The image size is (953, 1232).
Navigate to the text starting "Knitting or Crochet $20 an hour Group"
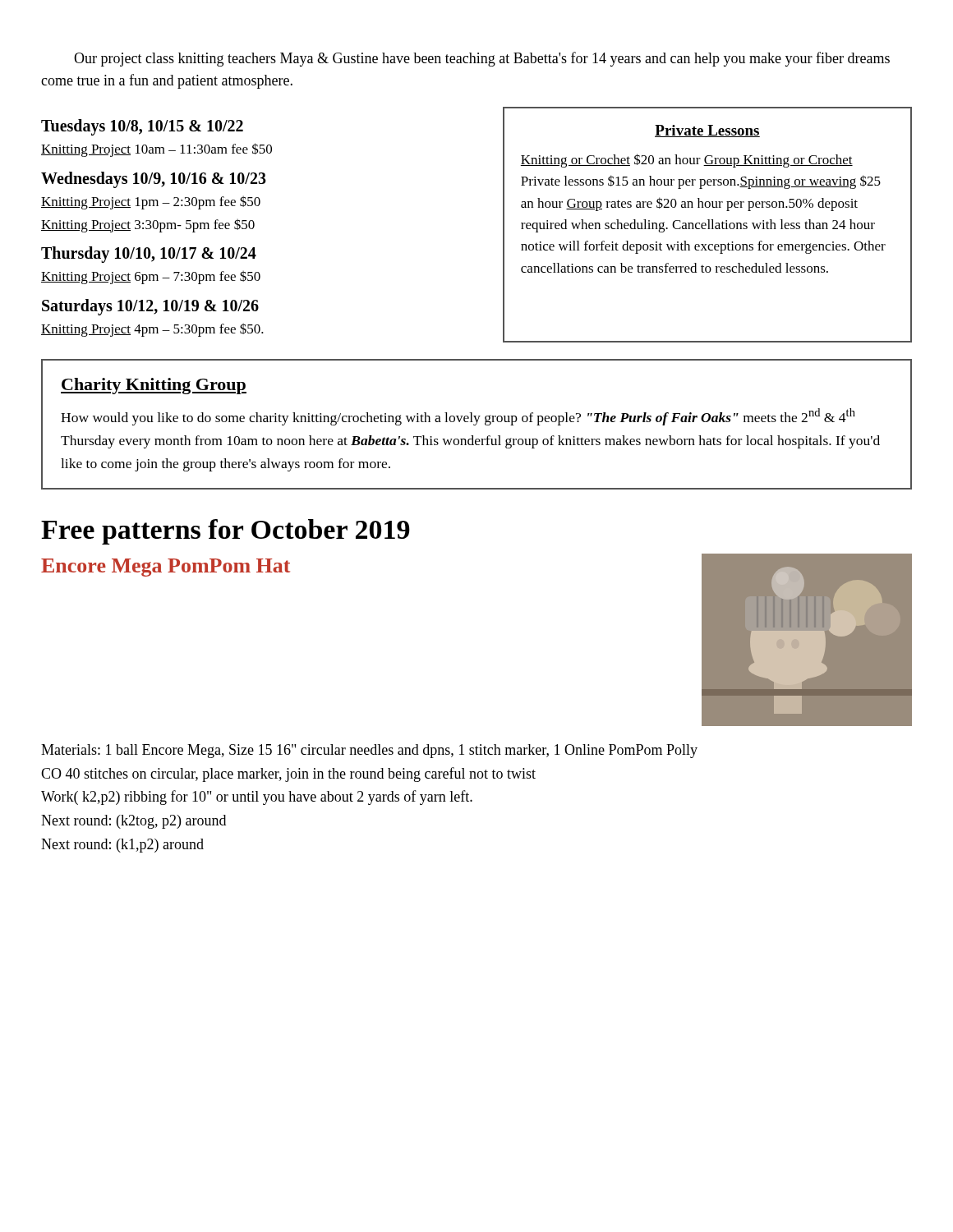pos(707,214)
